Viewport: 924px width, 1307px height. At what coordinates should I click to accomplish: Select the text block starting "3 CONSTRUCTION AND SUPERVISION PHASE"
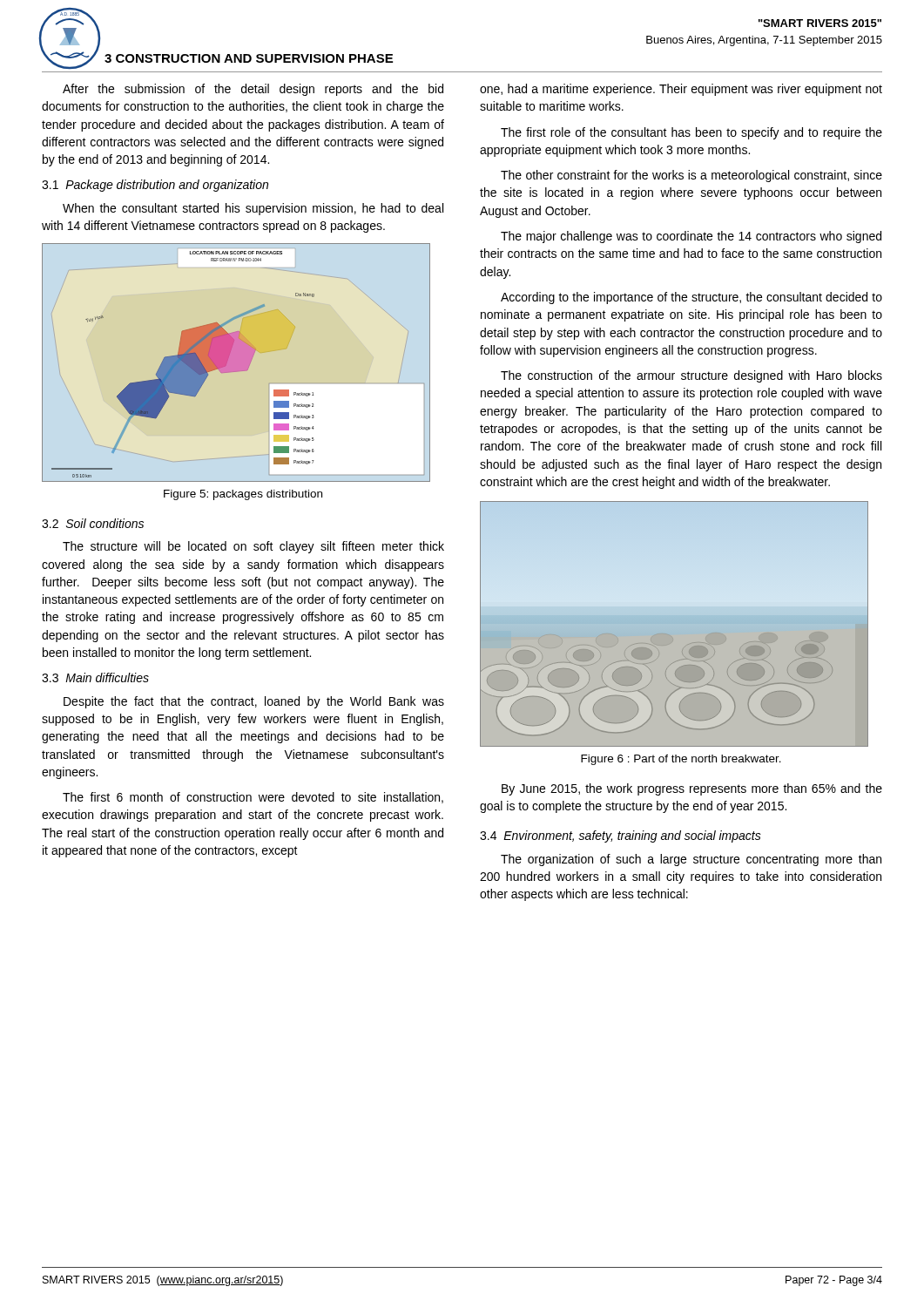249,58
